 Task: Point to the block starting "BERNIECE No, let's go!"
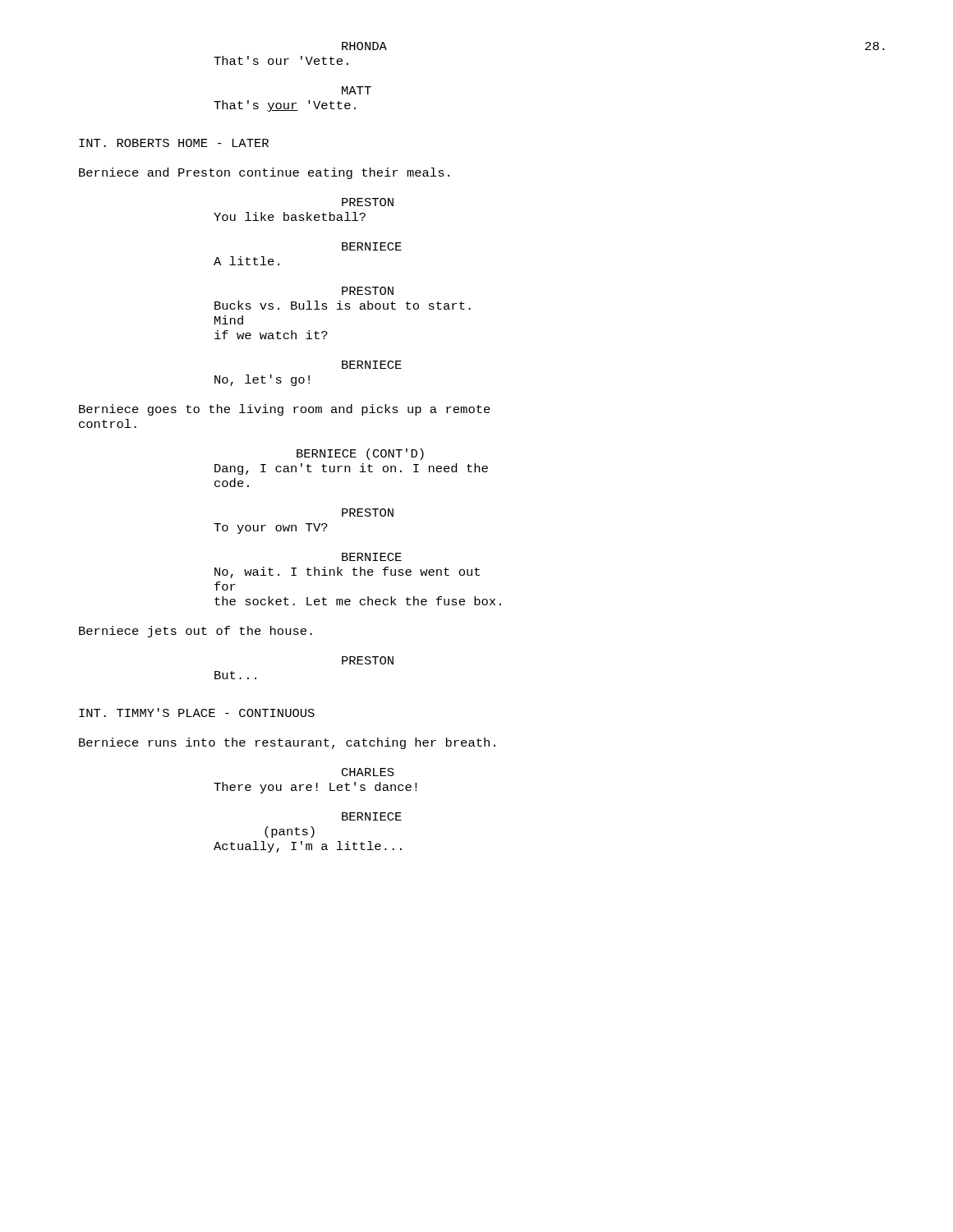[x=372, y=365]
